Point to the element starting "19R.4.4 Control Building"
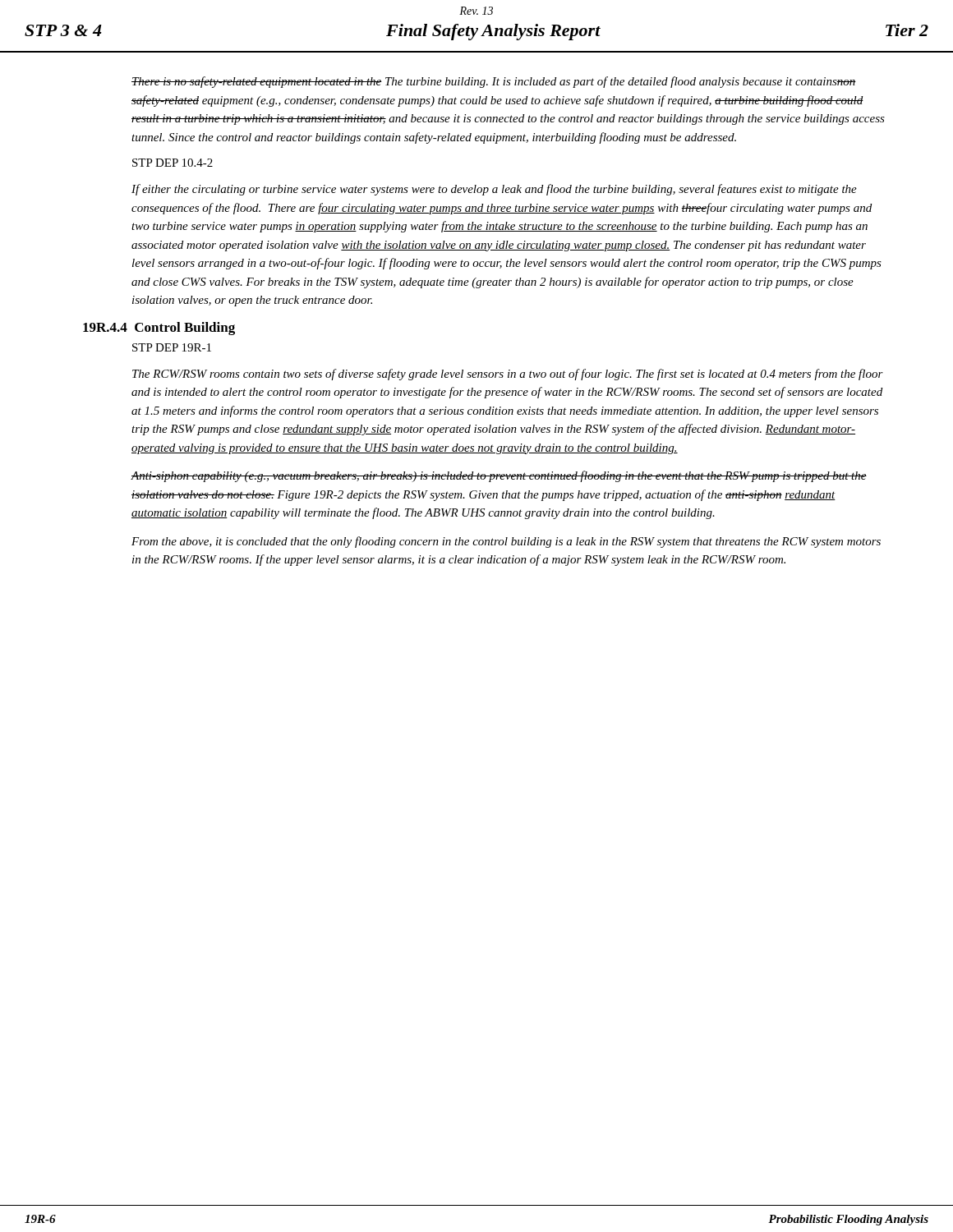Image resolution: width=953 pixels, height=1232 pixels. 159,327
